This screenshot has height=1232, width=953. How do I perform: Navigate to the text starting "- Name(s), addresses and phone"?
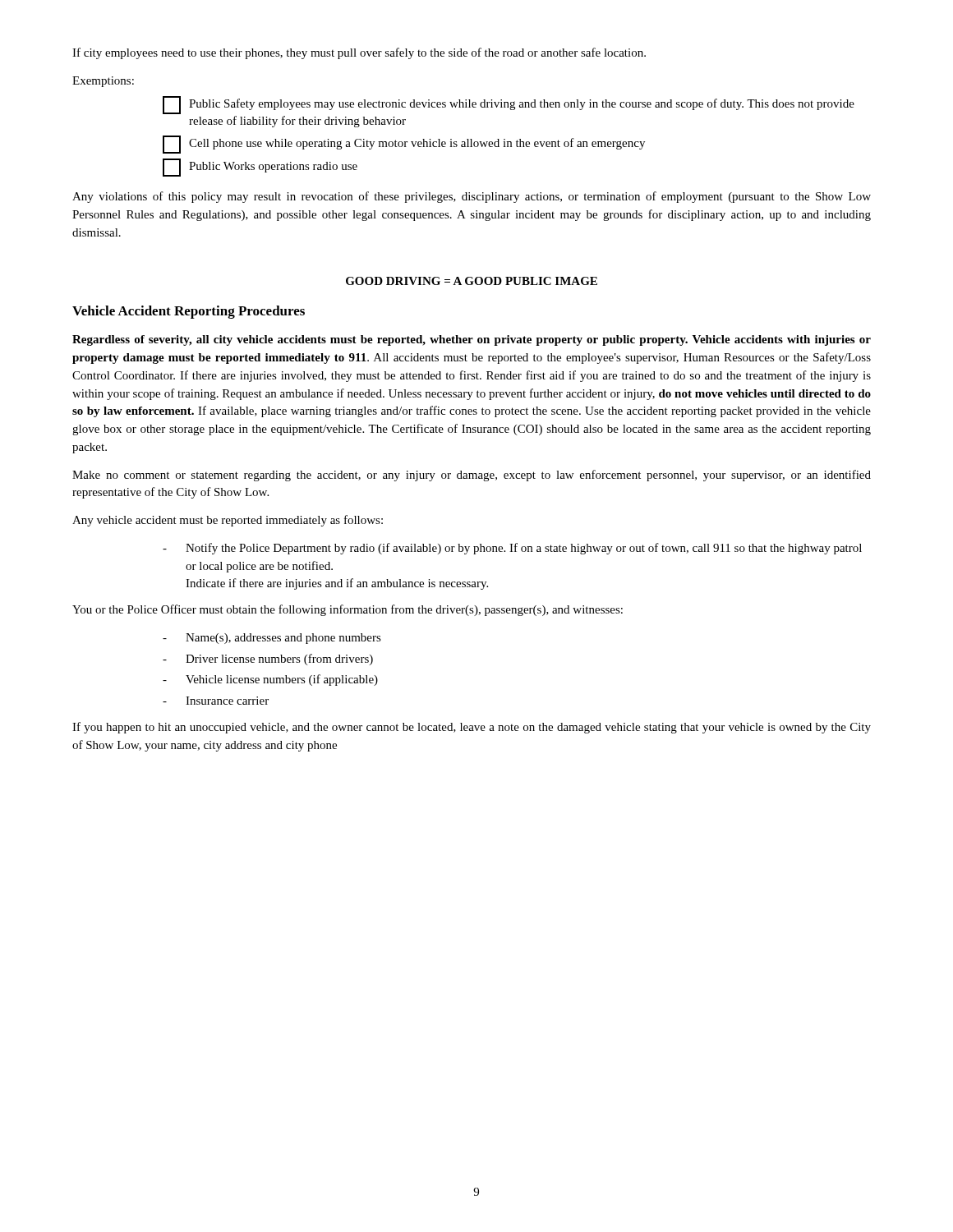pyautogui.click(x=272, y=638)
